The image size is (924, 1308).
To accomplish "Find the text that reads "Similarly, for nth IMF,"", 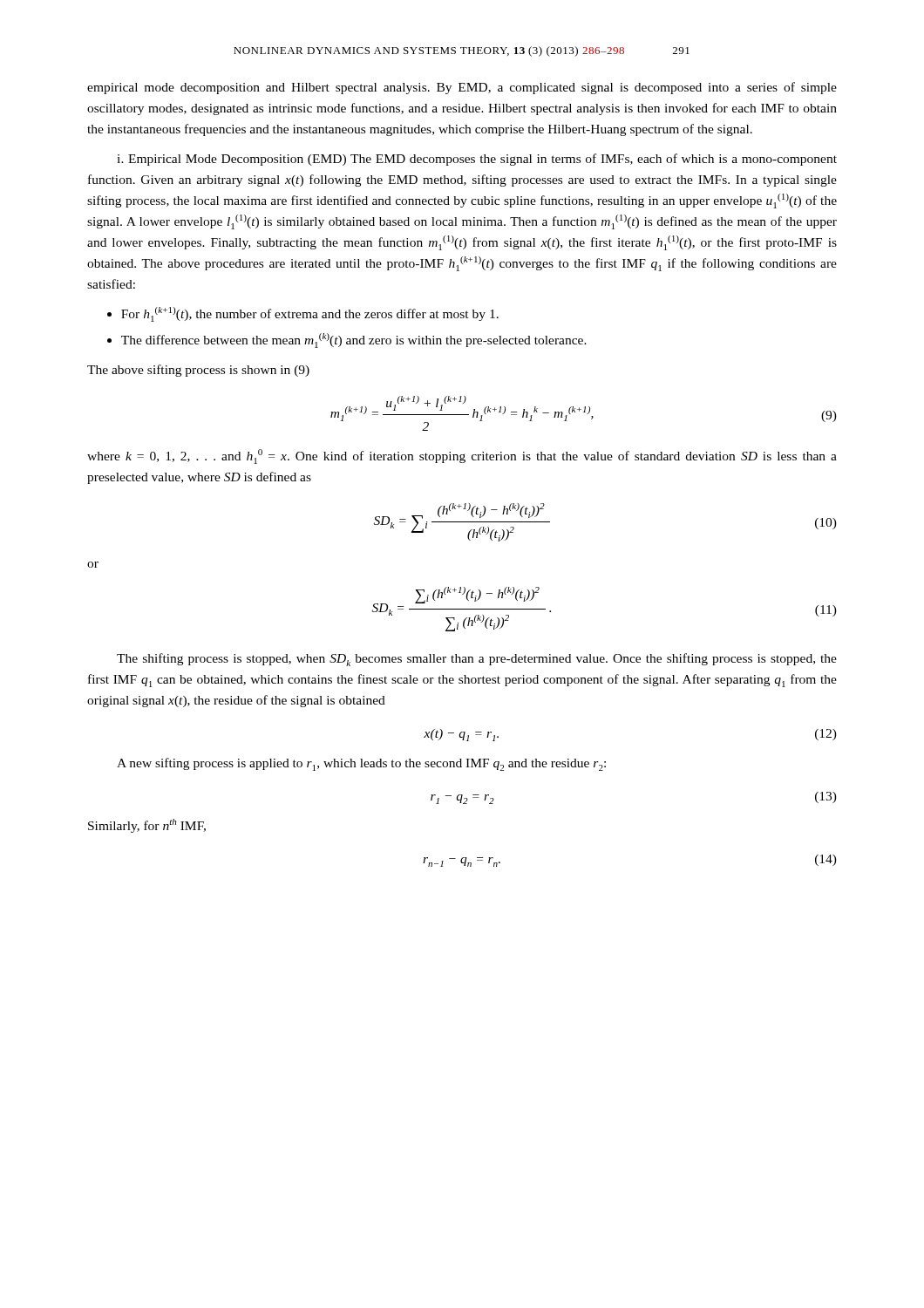I will click(147, 825).
